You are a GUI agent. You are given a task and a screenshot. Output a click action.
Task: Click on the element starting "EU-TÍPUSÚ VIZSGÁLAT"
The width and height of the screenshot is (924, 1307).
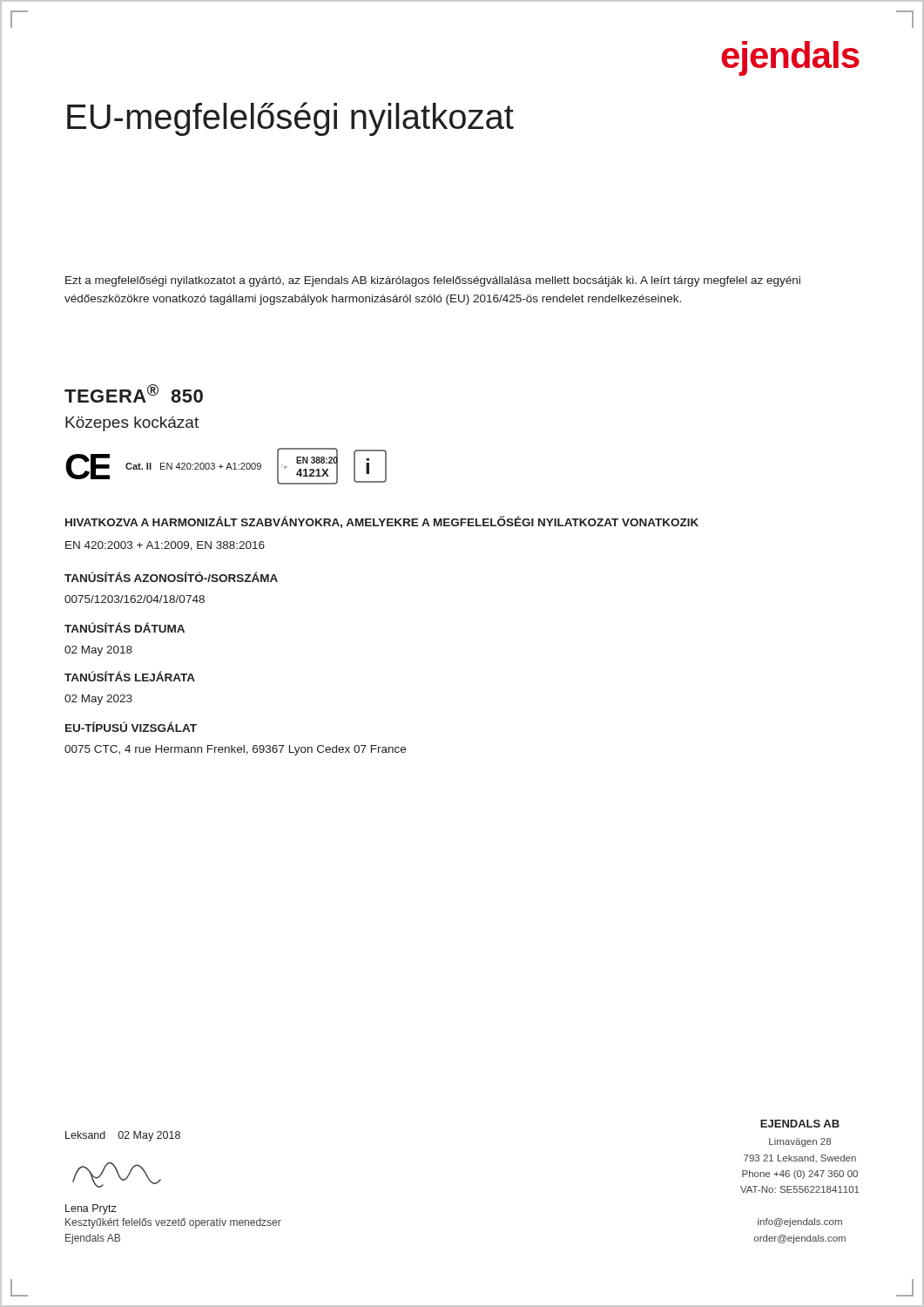pos(131,727)
